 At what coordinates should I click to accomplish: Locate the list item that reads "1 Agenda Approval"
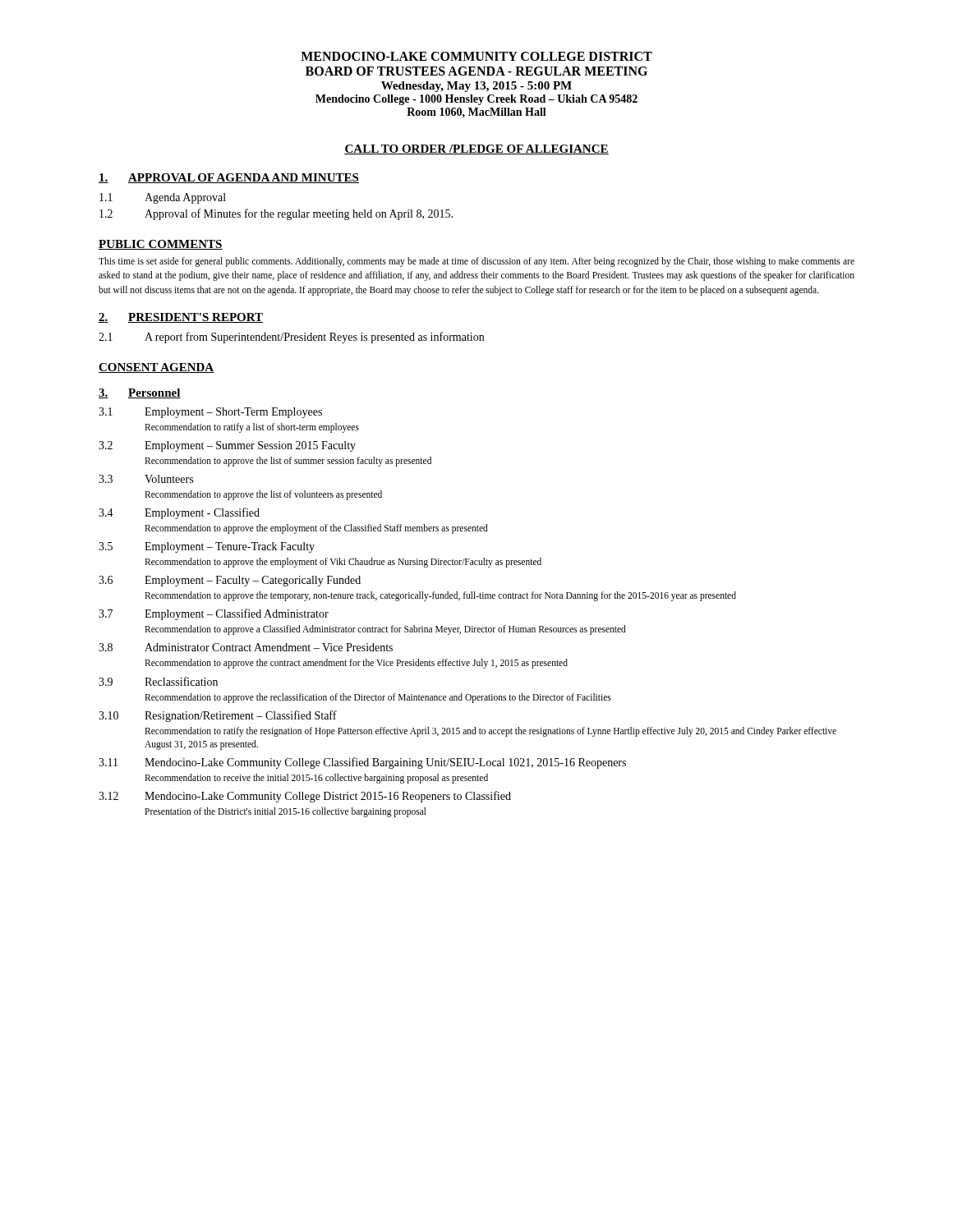[162, 198]
